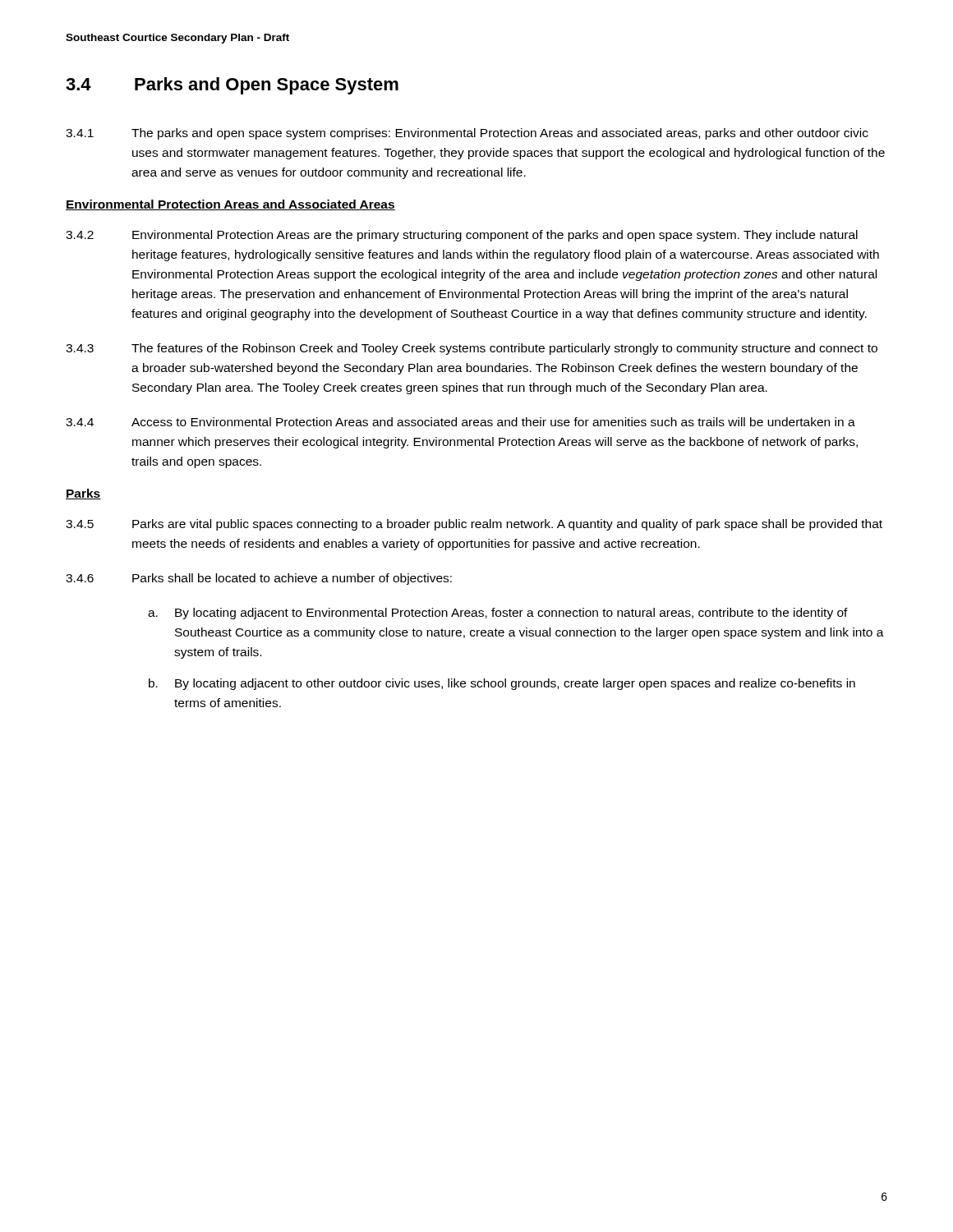
Task: Navigate to the block starting "4.3 The features of the"
Action: pyautogui.click(x=476, y=368)
